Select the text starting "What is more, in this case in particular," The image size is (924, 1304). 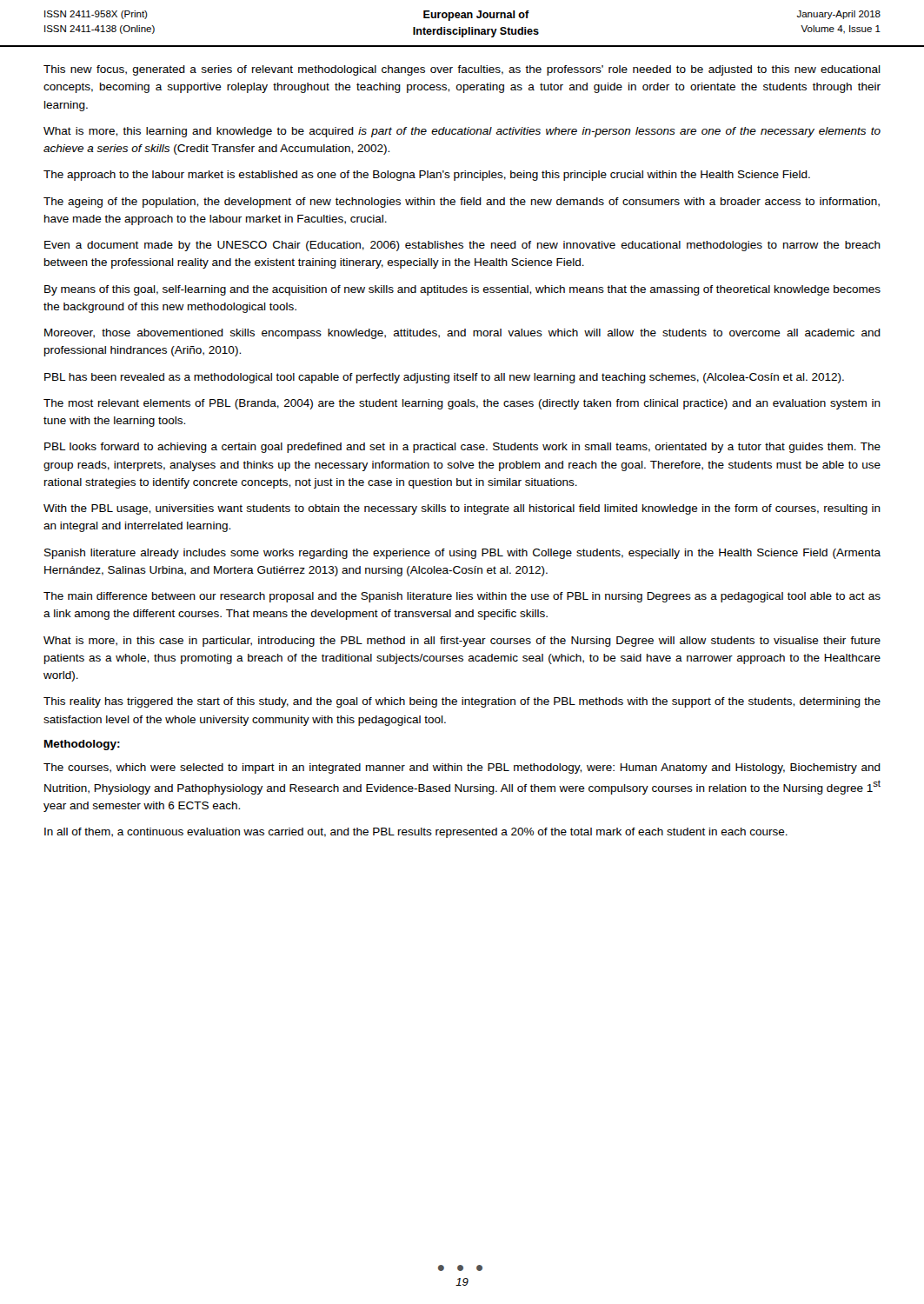click(462, 657)
